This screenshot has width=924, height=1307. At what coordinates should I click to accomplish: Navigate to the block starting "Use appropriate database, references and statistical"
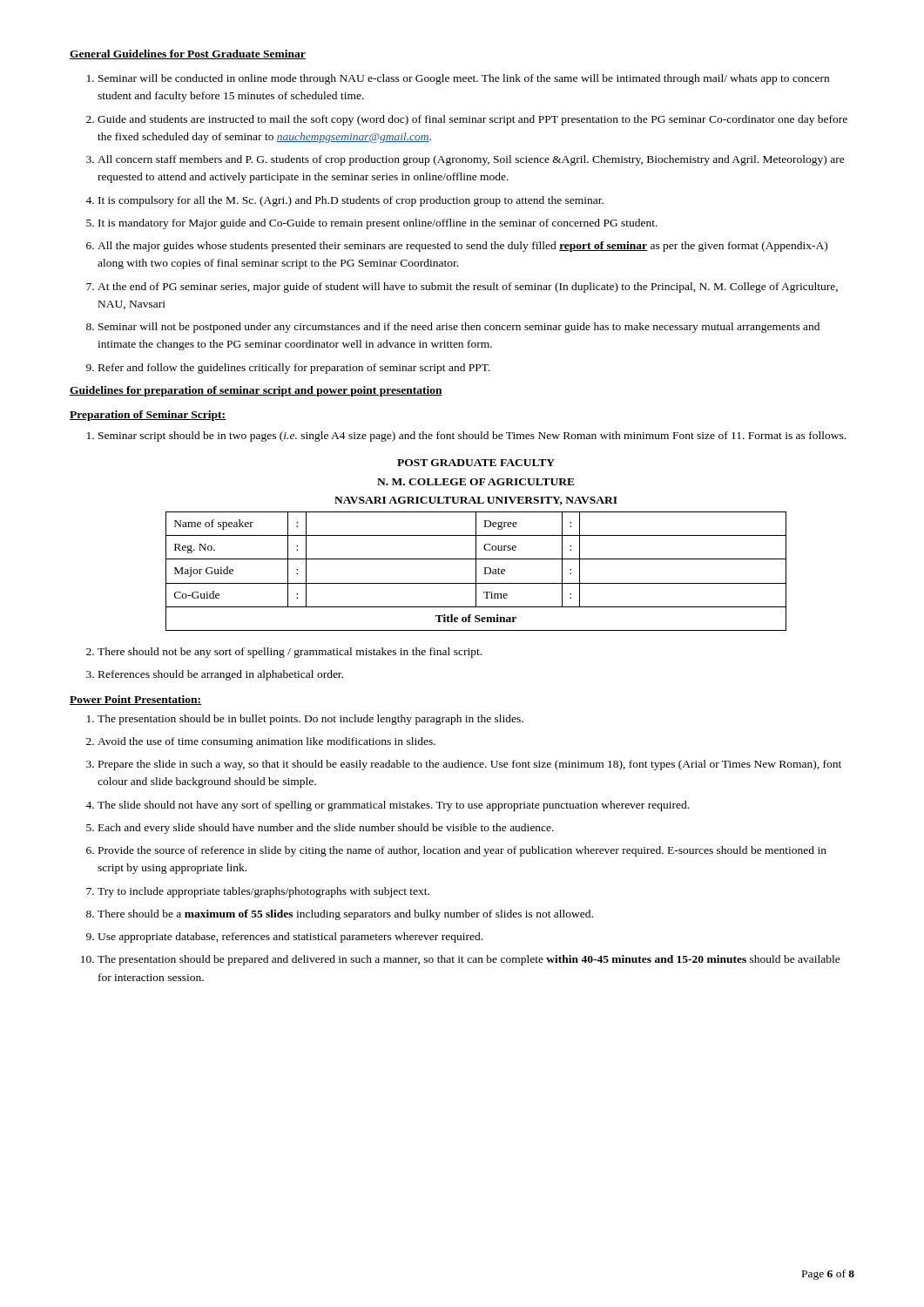pos(476,937)
